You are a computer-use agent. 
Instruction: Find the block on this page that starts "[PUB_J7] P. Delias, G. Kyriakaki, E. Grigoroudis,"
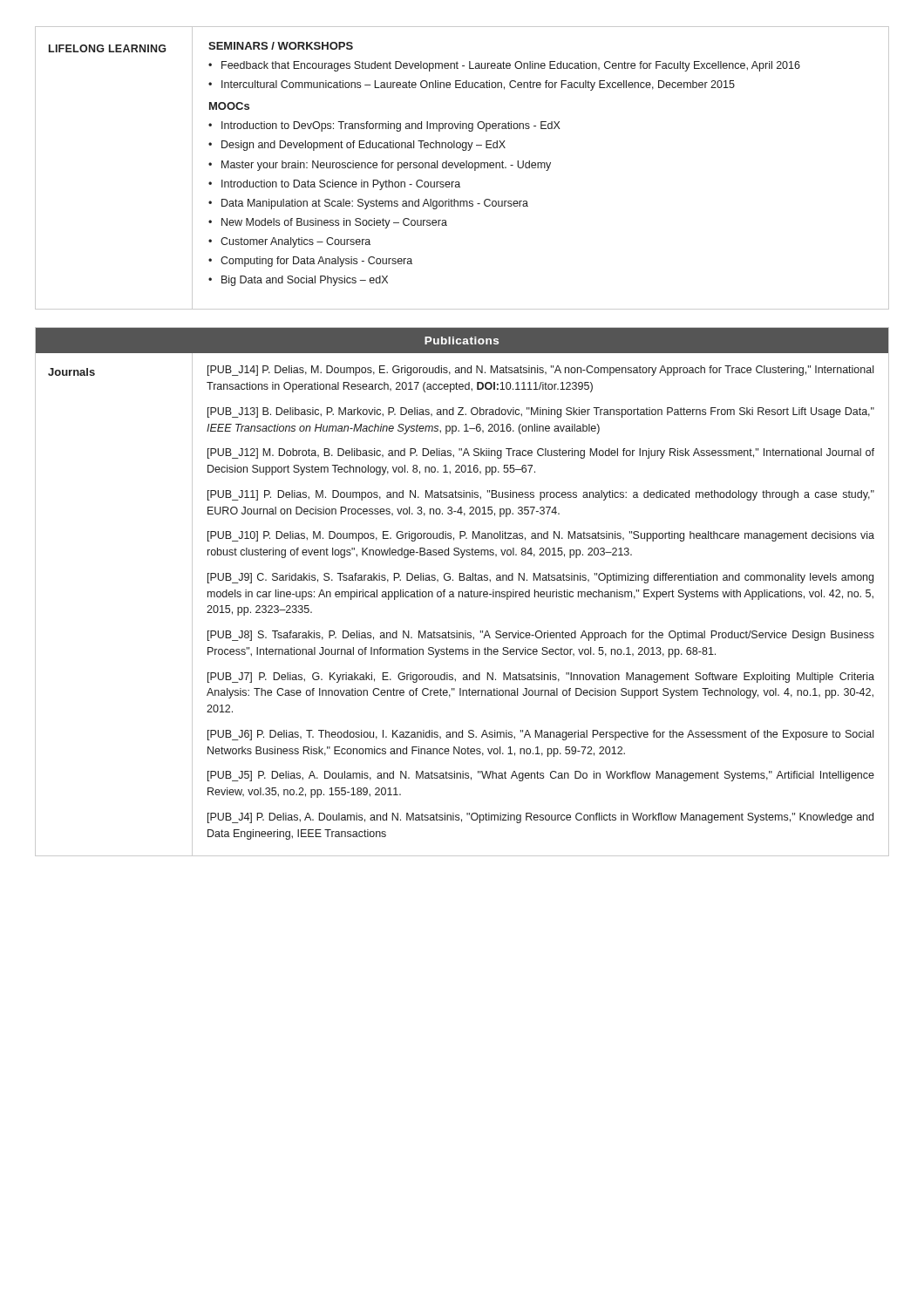pos(540,693)
